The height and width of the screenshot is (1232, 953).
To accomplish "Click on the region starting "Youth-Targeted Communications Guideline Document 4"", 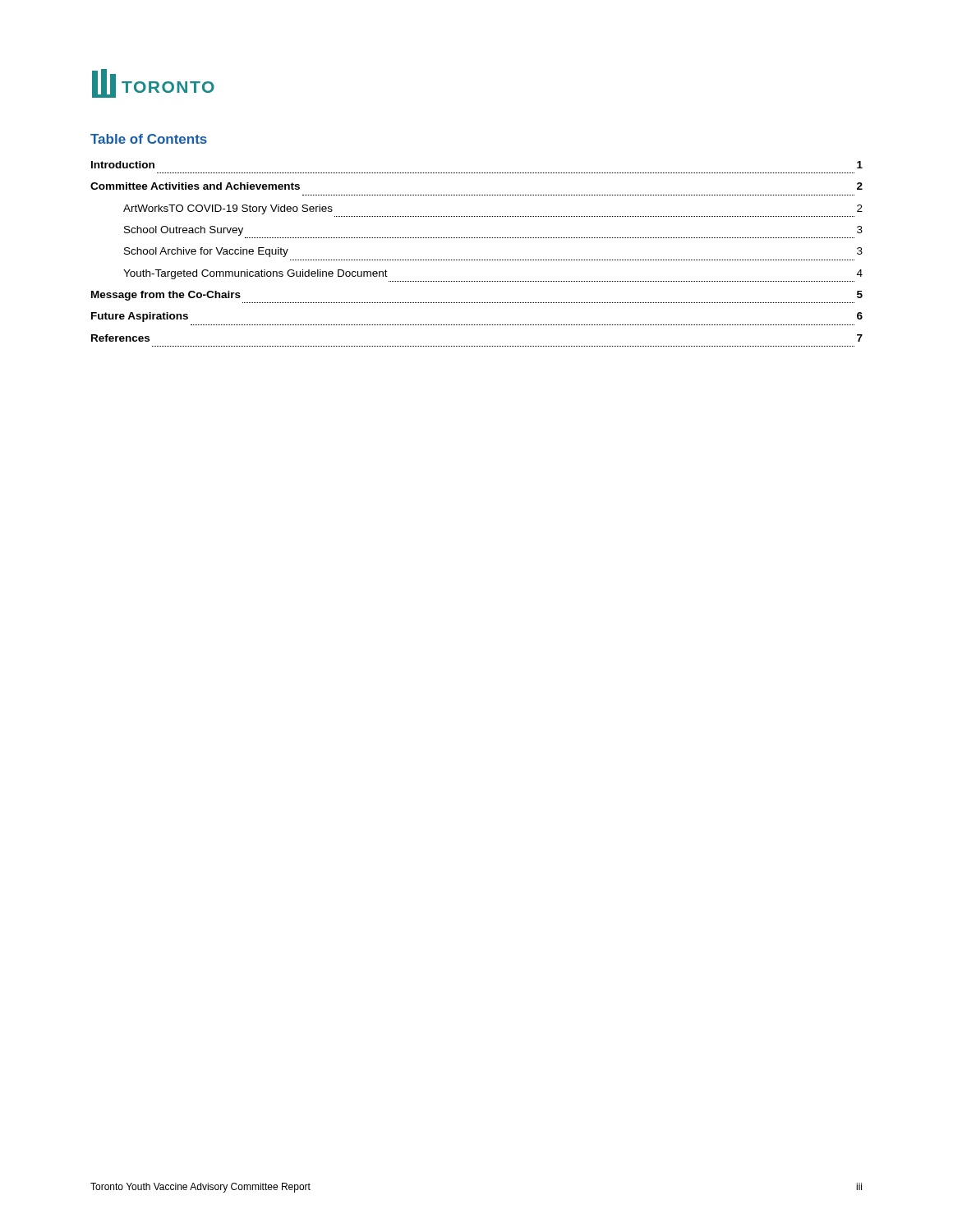I will pos(476,273).
